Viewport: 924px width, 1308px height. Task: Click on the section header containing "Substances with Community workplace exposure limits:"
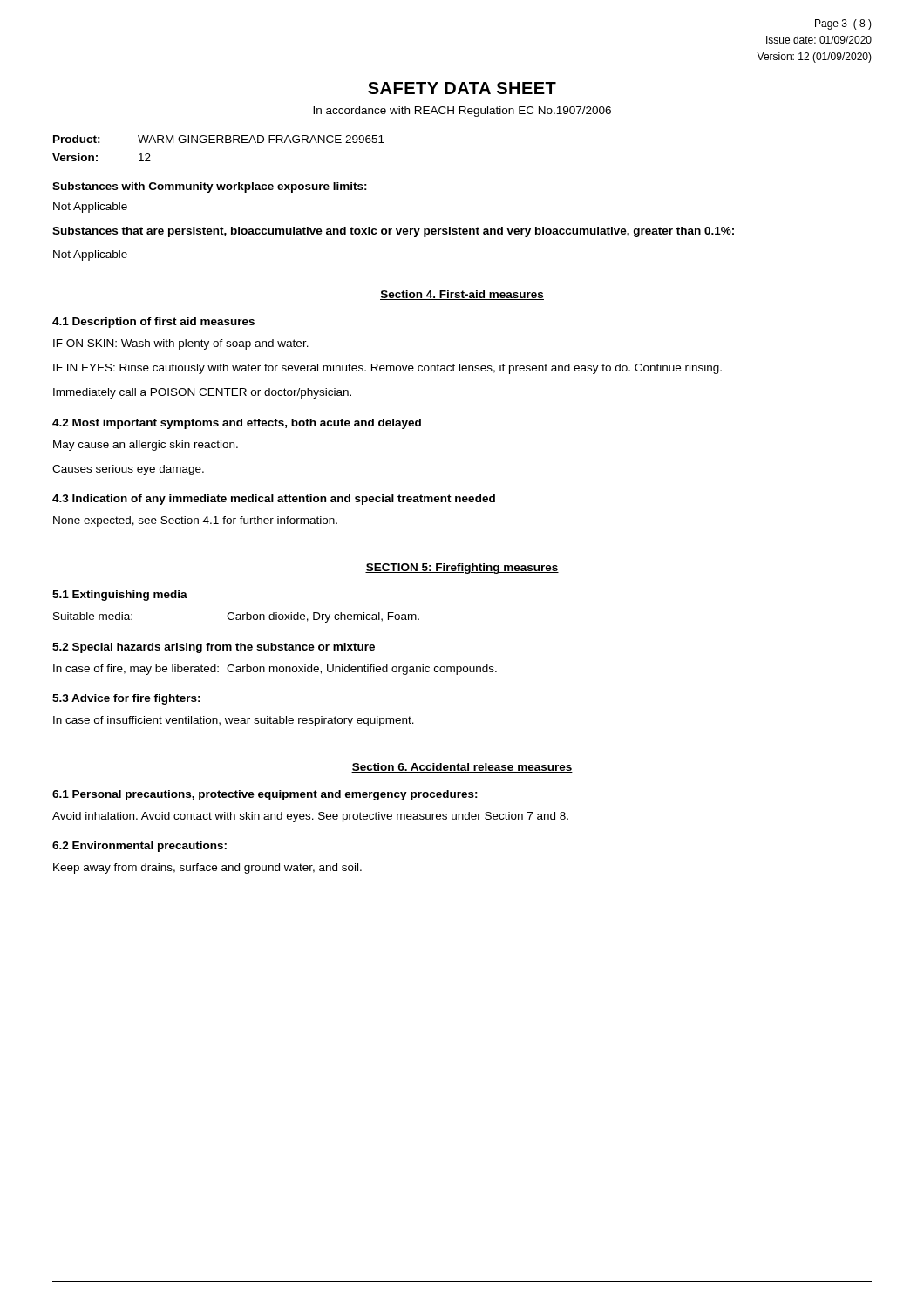(x=210, y=186)
